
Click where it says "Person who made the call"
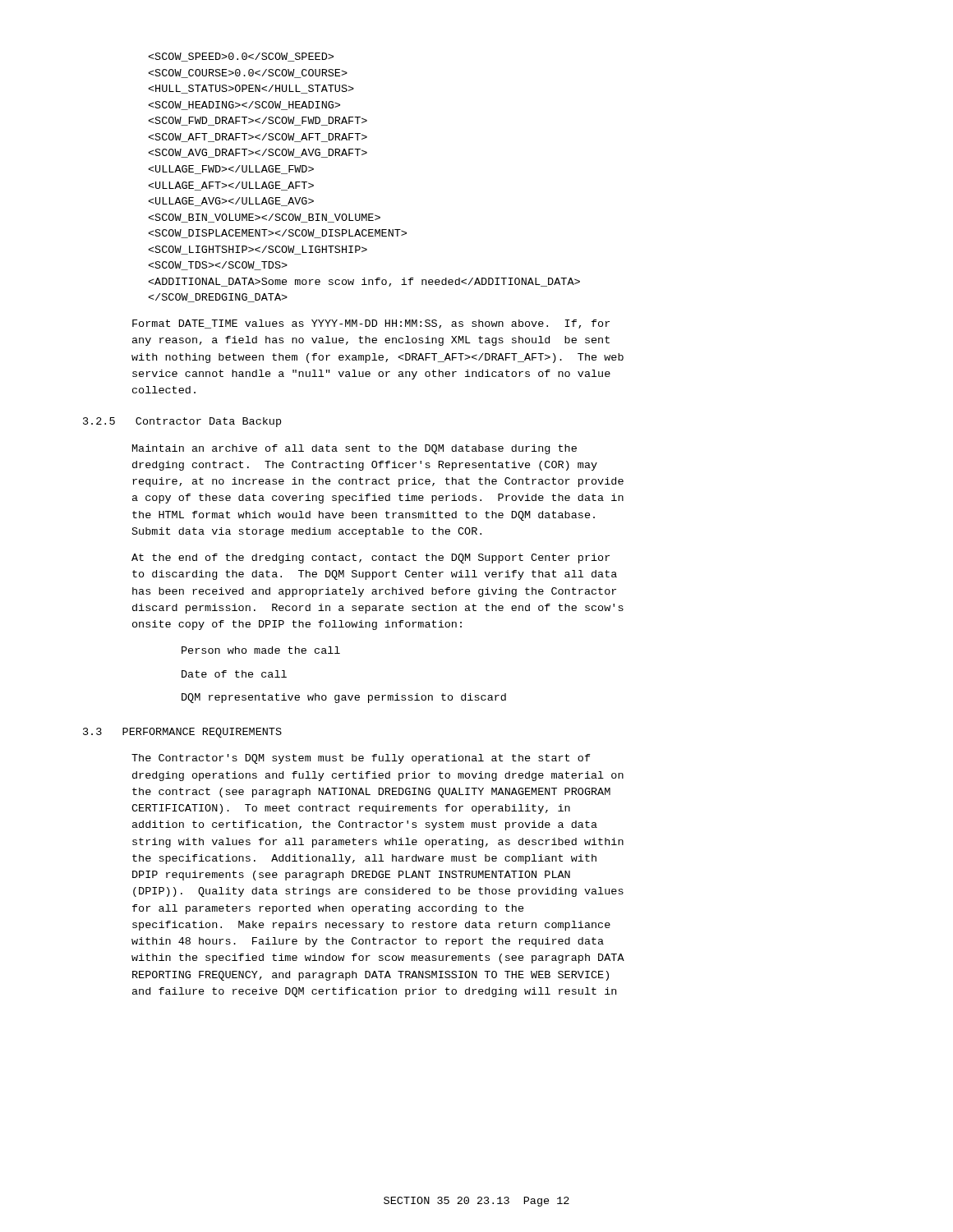[x=261, y=651]
